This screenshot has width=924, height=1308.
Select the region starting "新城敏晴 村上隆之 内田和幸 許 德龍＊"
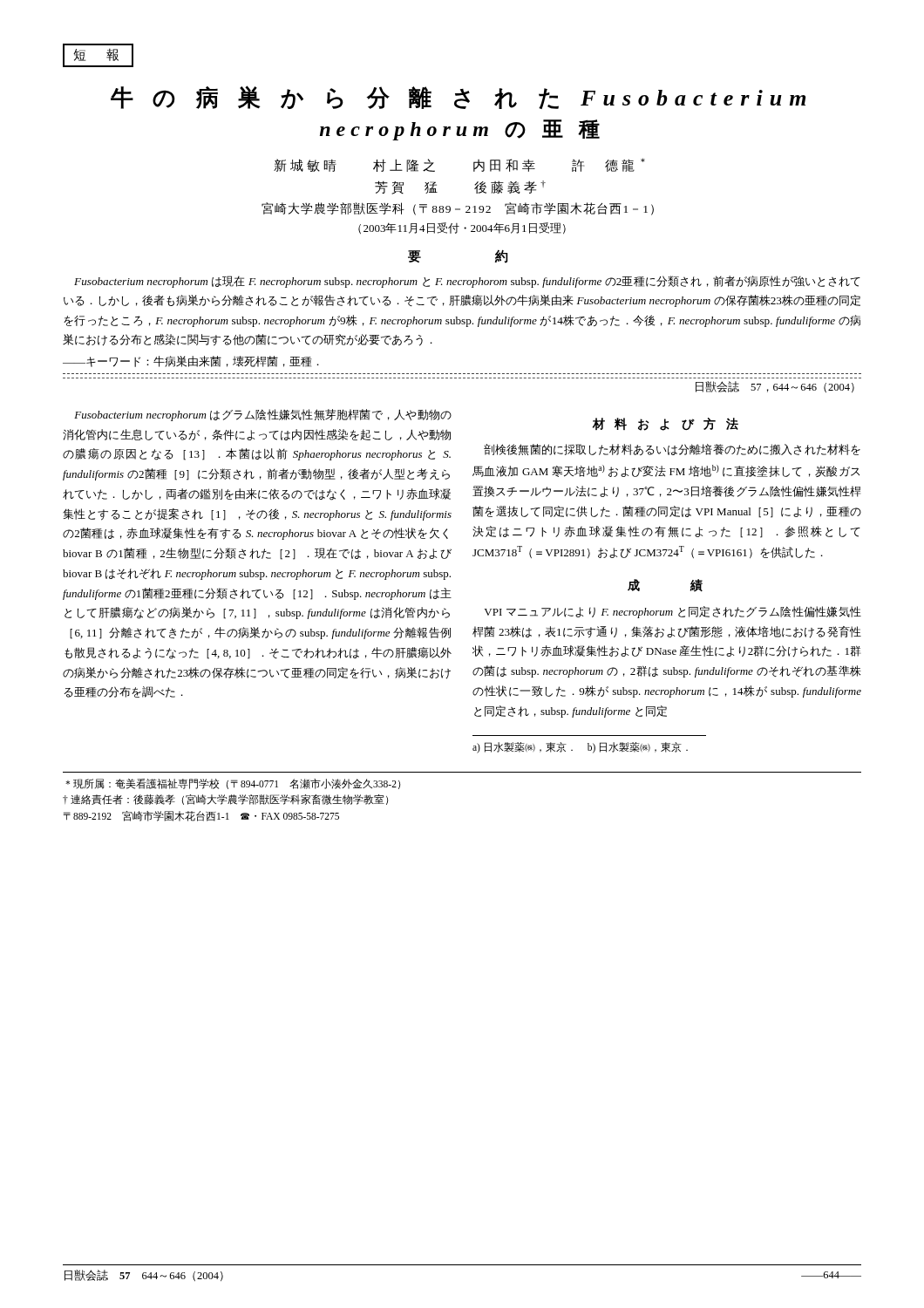(x=462, y=164)
